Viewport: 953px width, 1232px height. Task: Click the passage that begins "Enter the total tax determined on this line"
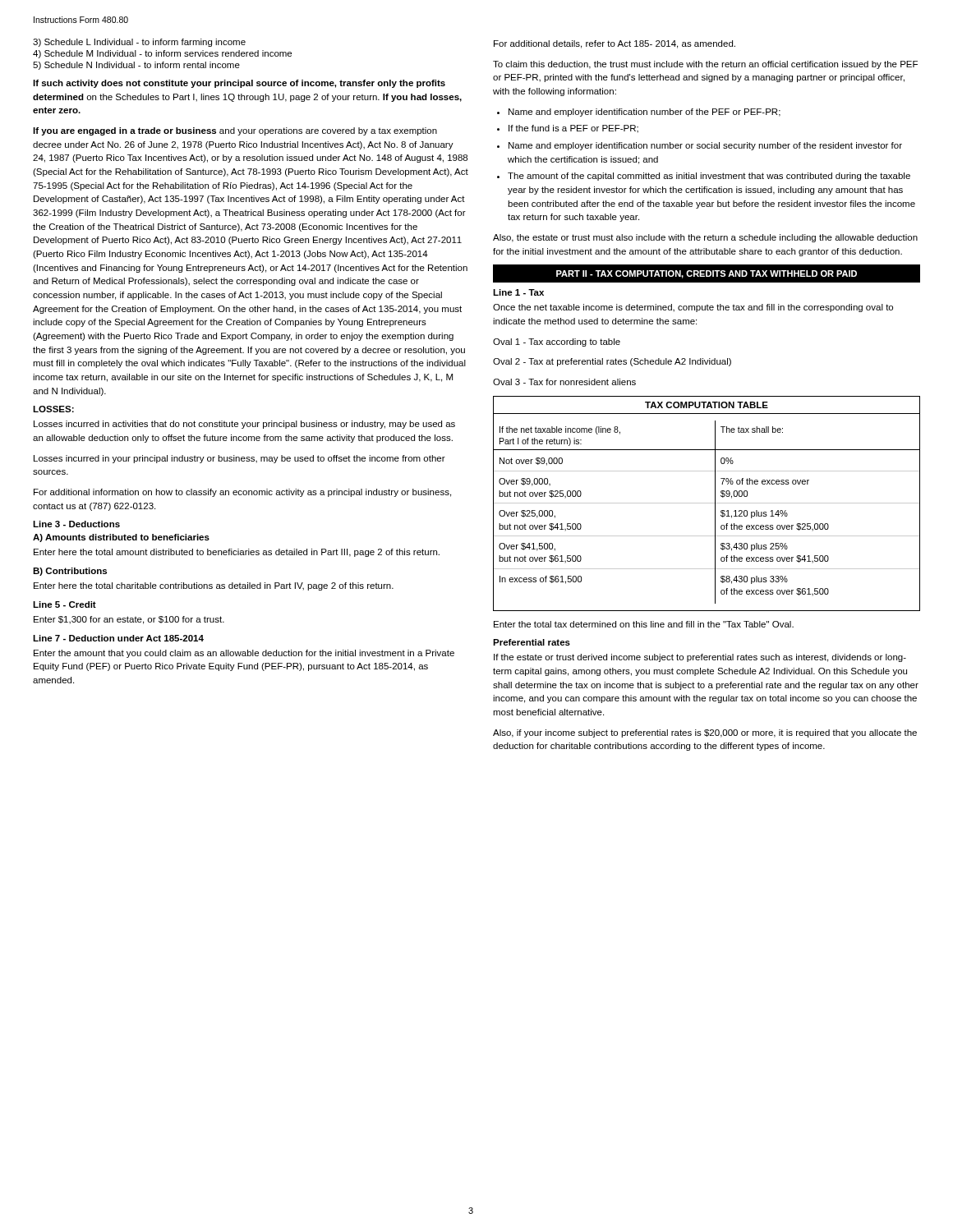tap(644, 624)
